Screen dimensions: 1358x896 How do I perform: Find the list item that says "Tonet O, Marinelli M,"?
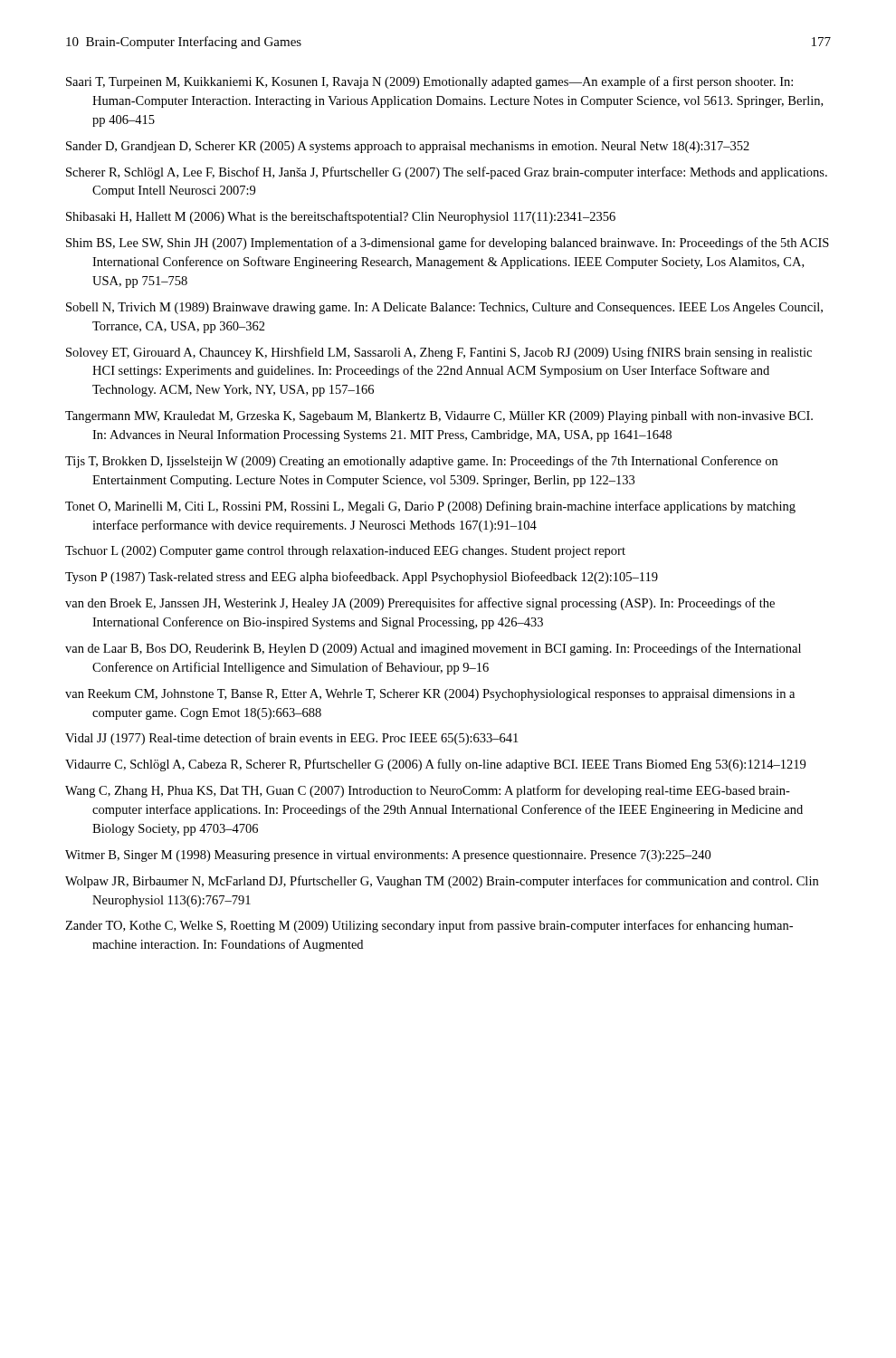430,515
